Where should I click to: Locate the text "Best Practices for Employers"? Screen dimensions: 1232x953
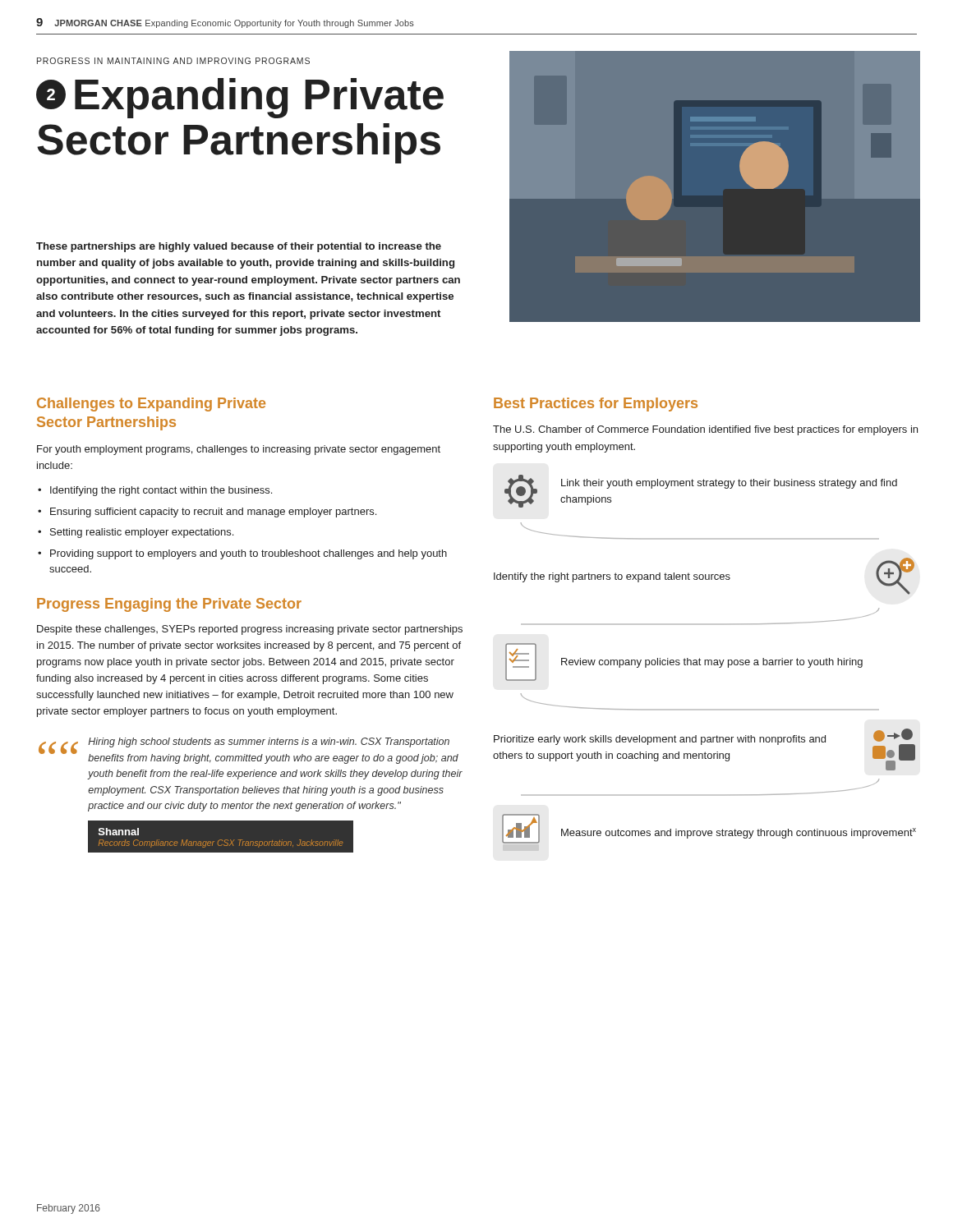[596, 403]
